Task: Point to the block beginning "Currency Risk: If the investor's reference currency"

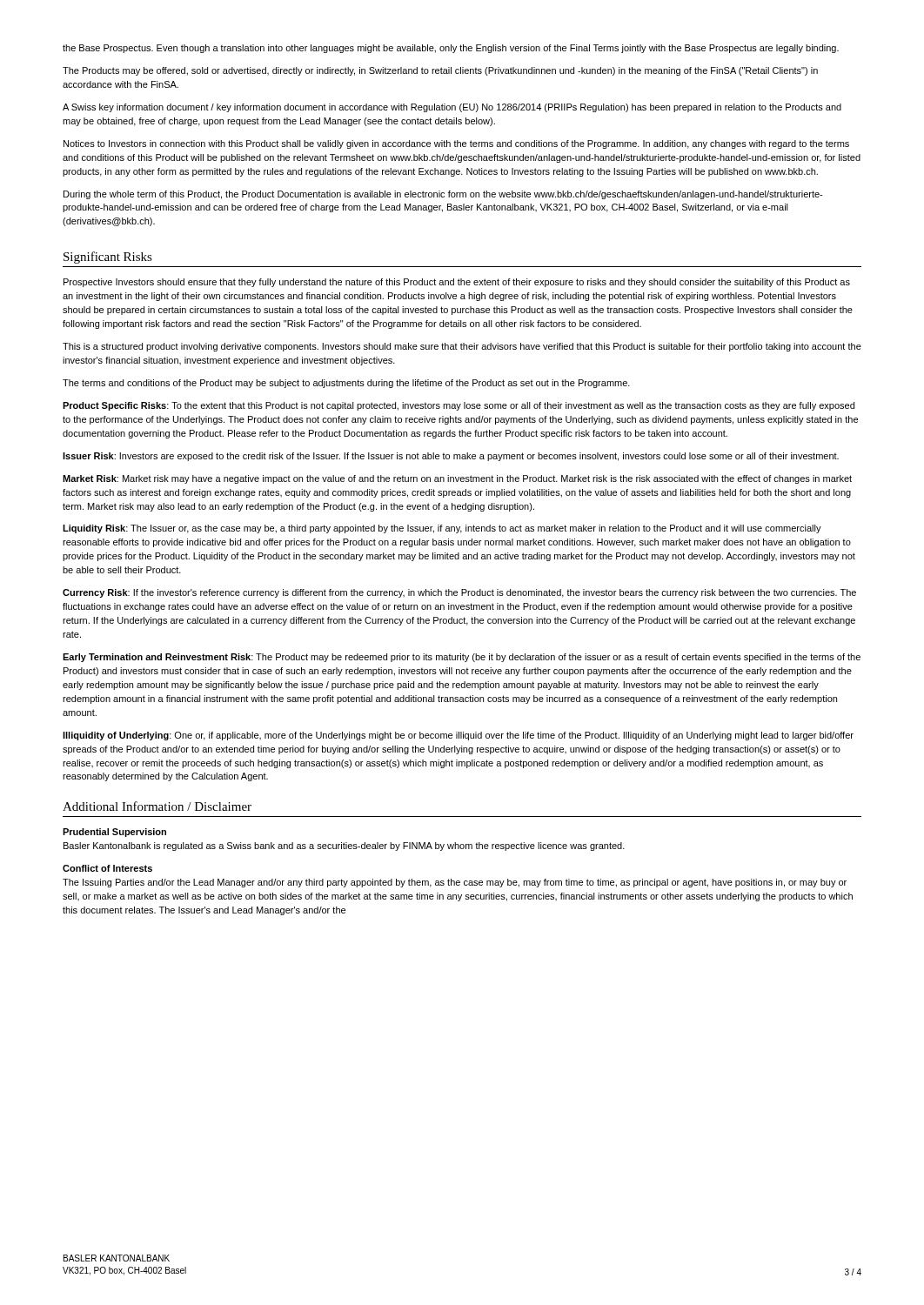Action: tap(460, 613)
